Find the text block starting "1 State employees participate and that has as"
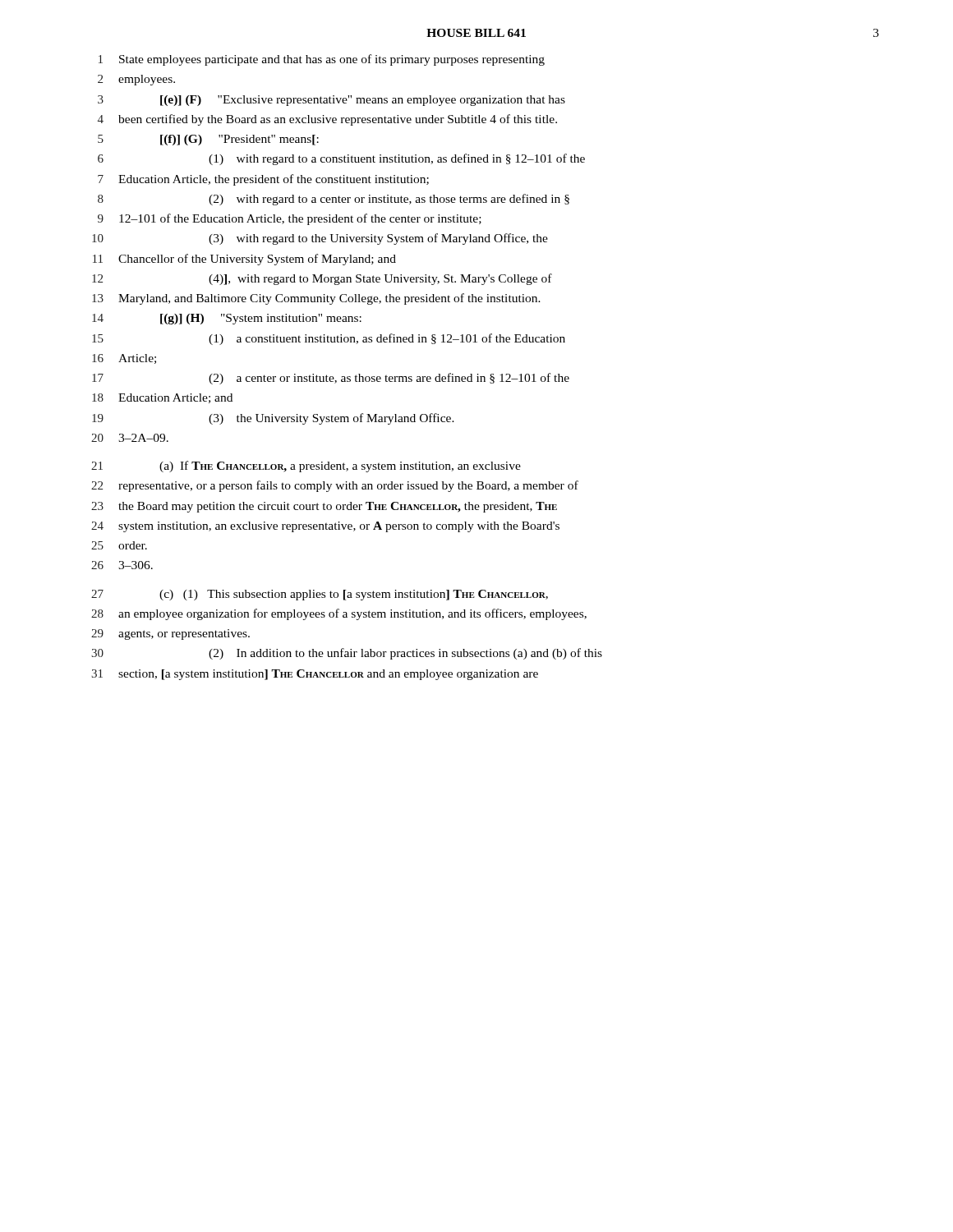The image size is (953, 1232). (476, 69)
